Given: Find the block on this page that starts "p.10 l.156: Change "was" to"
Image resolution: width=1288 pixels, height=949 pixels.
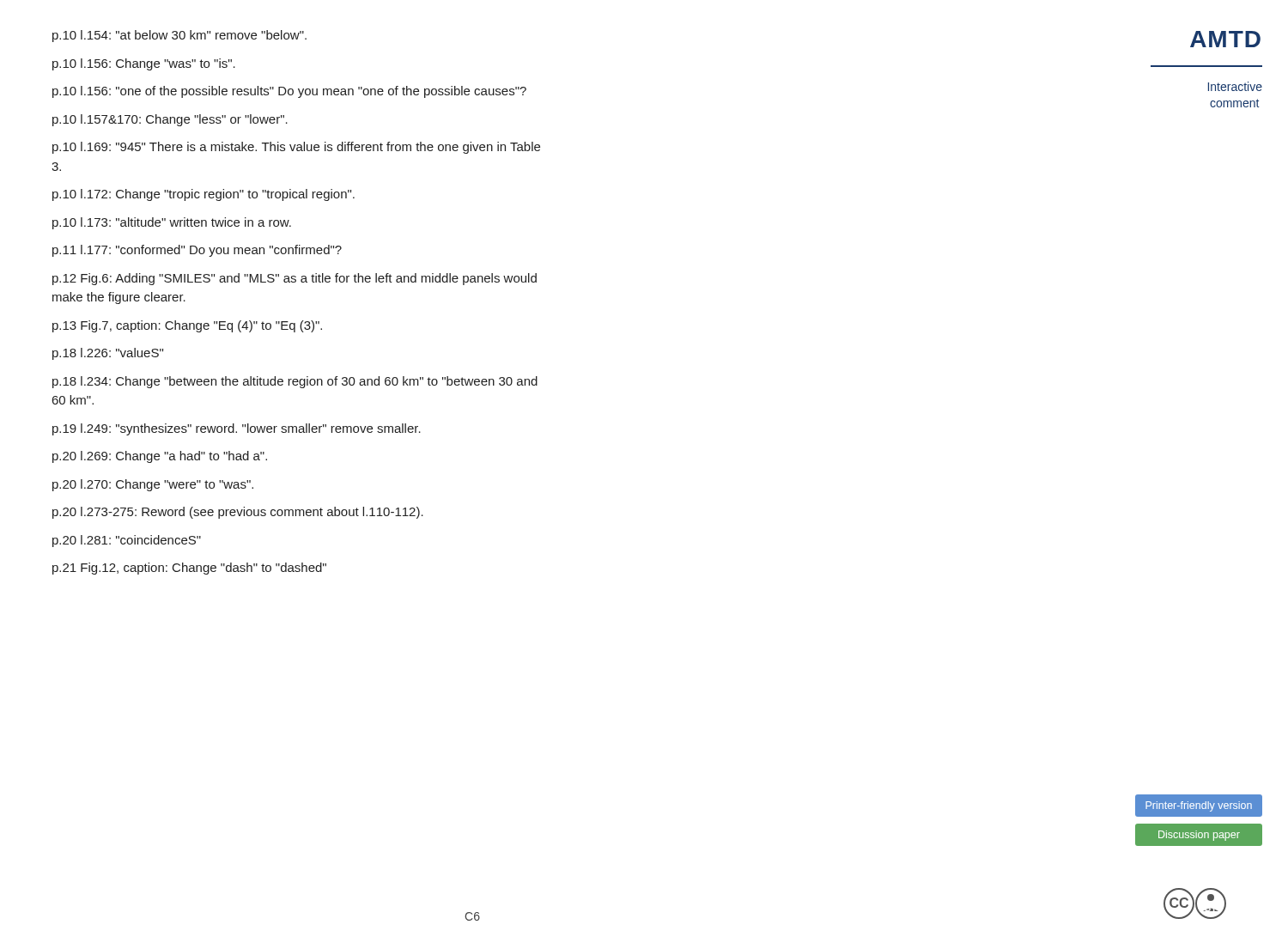Looking at the screenshot, I should click(144, 63).
